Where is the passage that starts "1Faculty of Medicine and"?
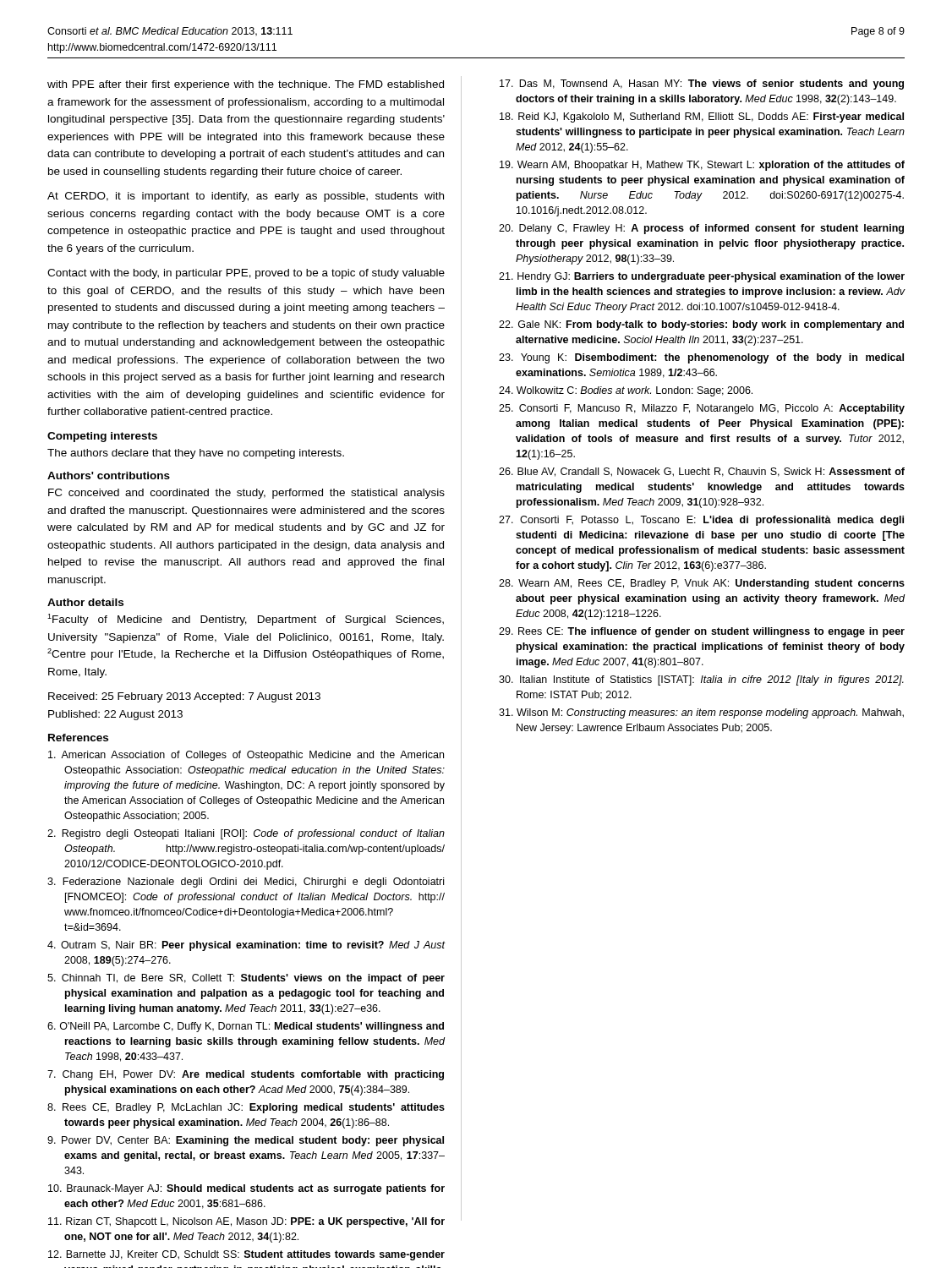Image resolution: width=952 pixels, height=1268 pixels. [x=246, y=646]
